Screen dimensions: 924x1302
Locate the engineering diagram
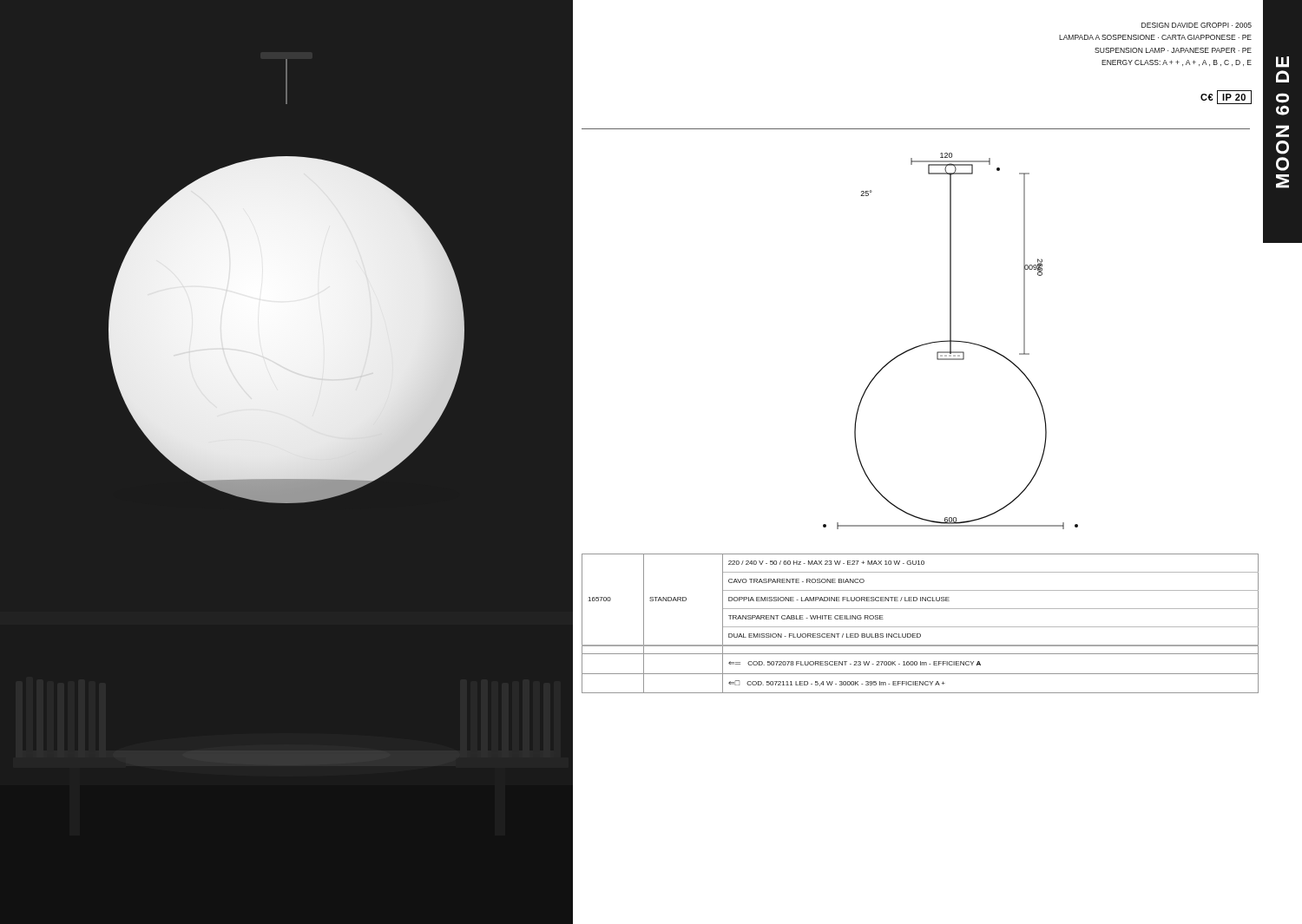point(933,337)
